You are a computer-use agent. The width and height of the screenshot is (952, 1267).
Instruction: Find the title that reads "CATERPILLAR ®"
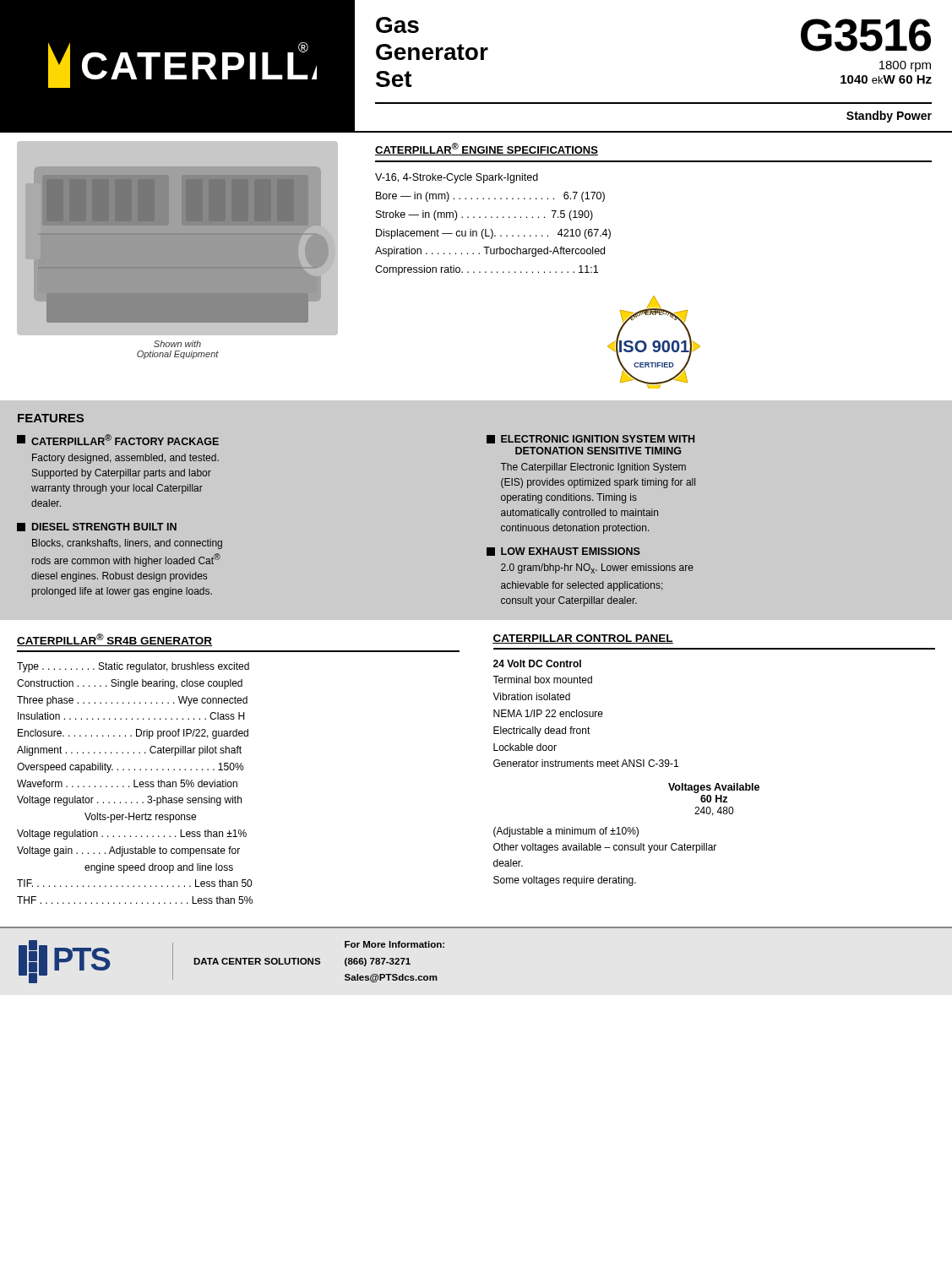tap(196, 65)
